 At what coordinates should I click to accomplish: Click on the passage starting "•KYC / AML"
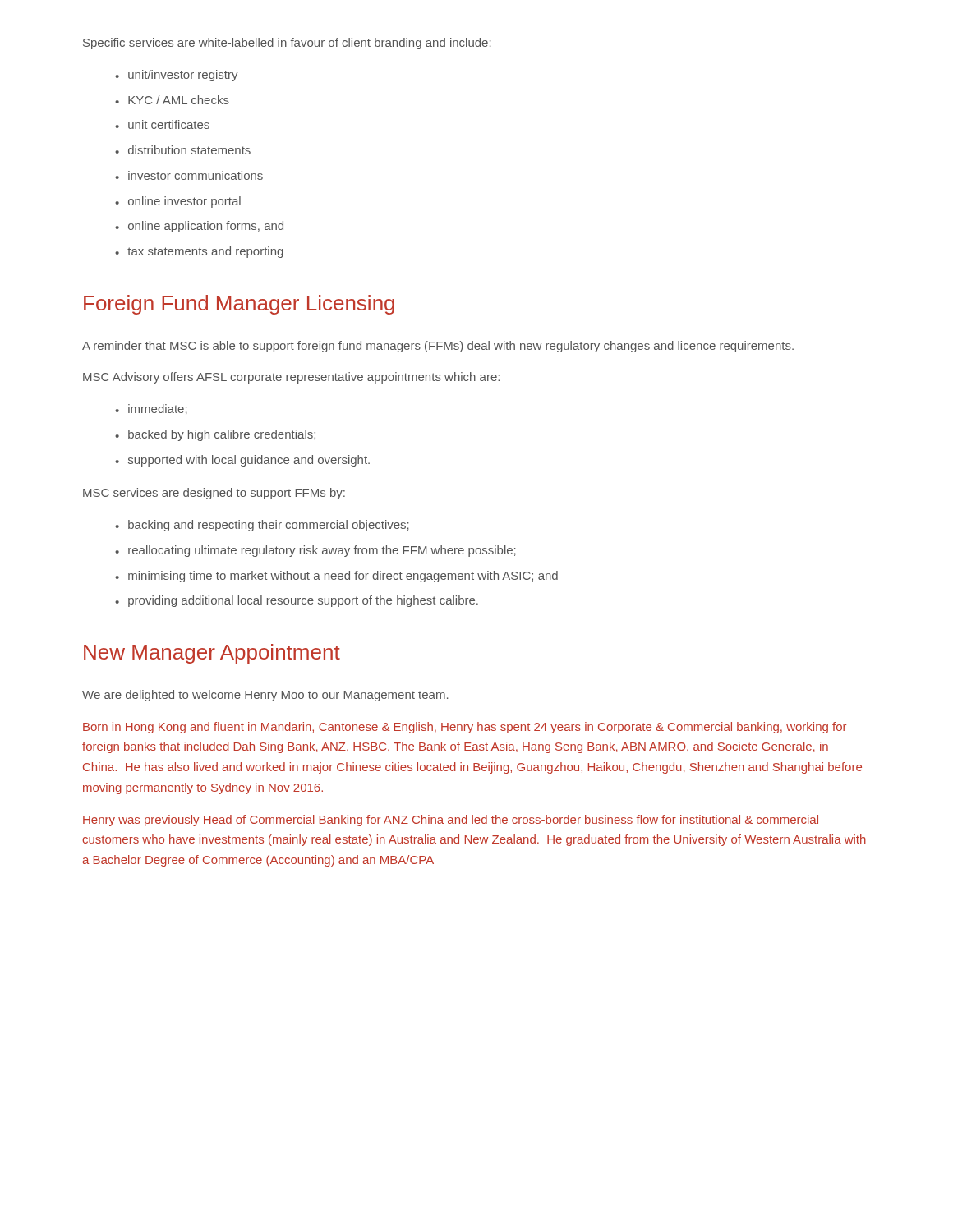[172, 101]
